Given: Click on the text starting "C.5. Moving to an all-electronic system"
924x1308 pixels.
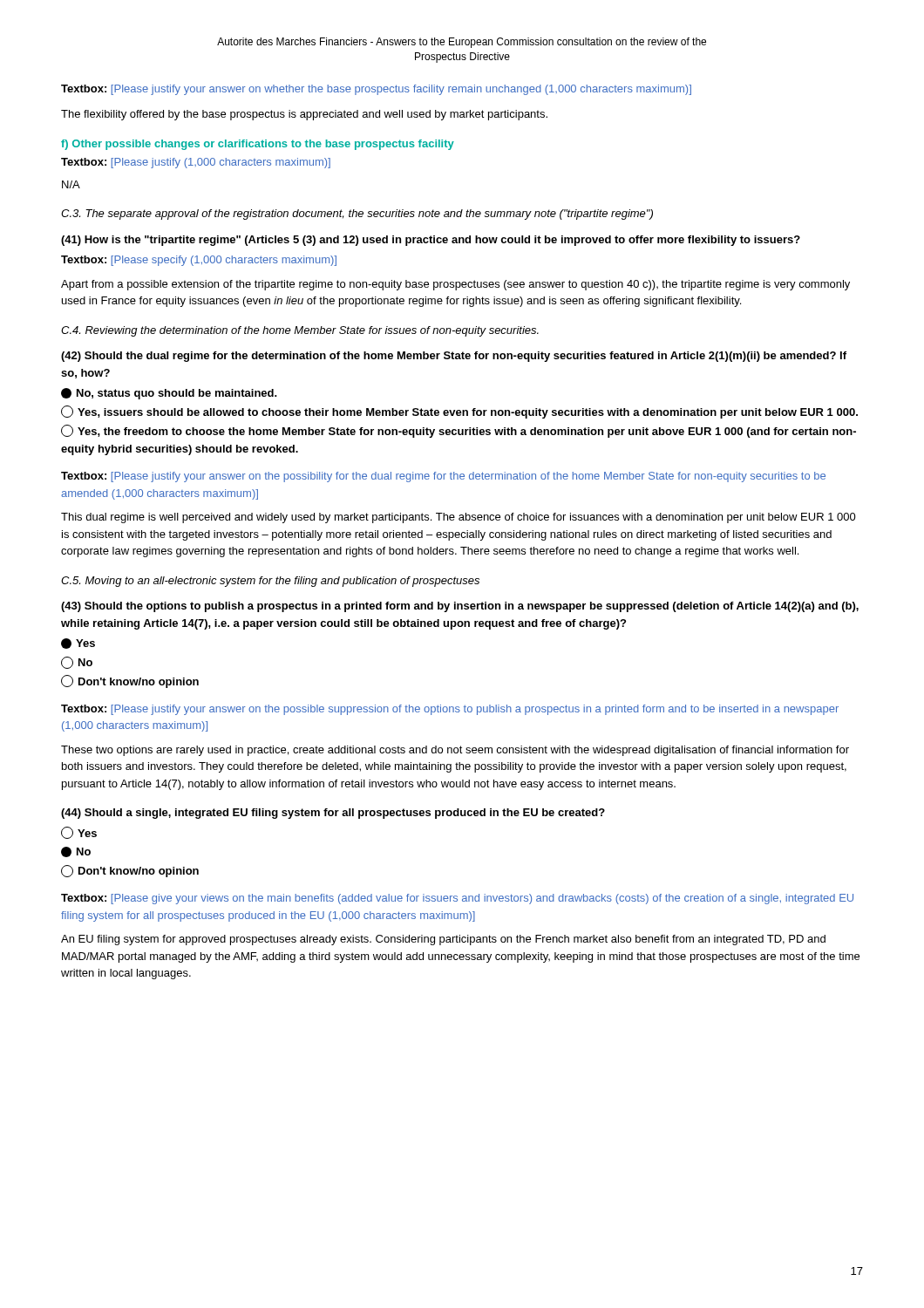Looking at the screenshot, I should pyautogui.click(x=270, y=580).
